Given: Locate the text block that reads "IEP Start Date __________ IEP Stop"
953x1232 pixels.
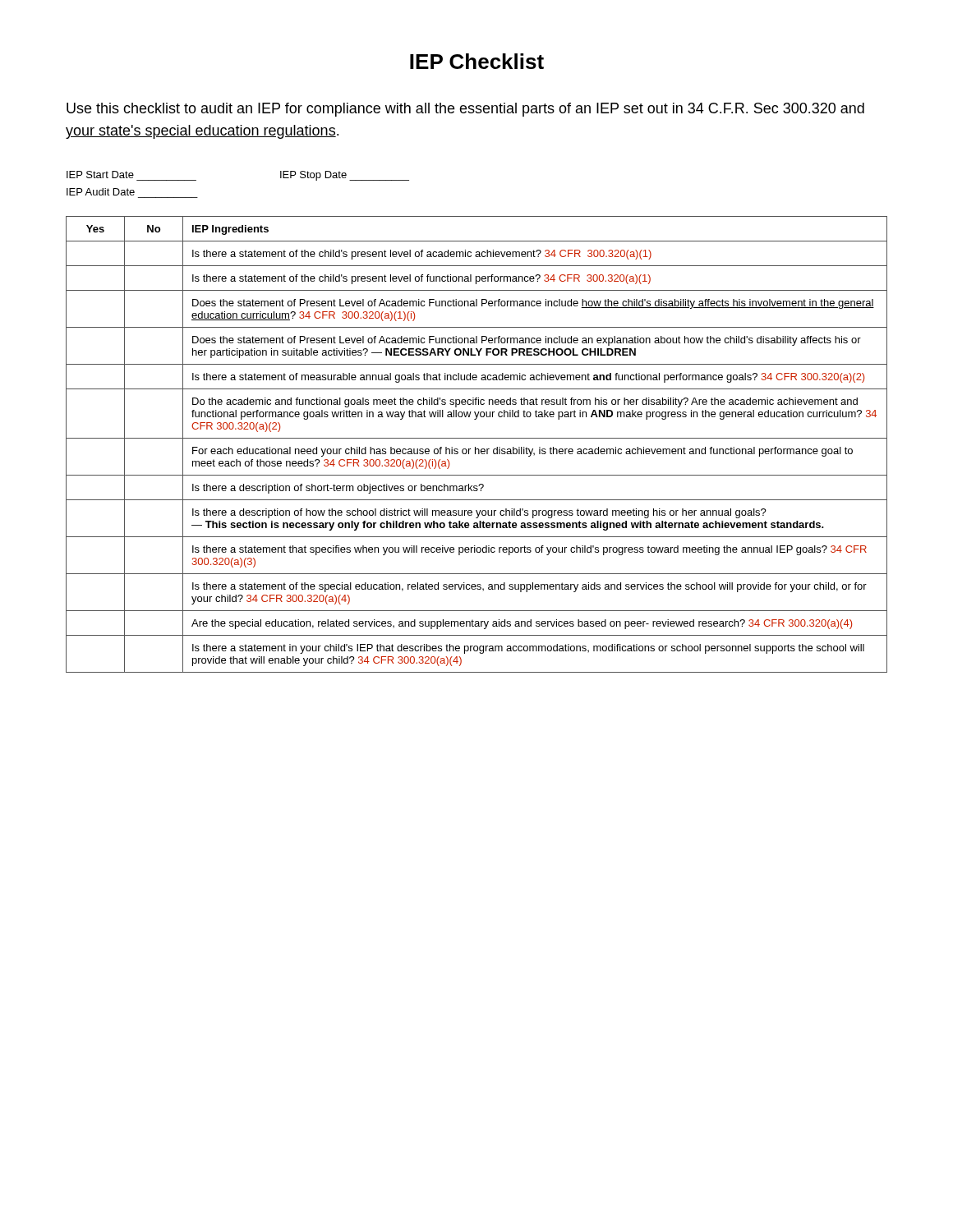Looking at the screenshot, I should tap(97, 175).
